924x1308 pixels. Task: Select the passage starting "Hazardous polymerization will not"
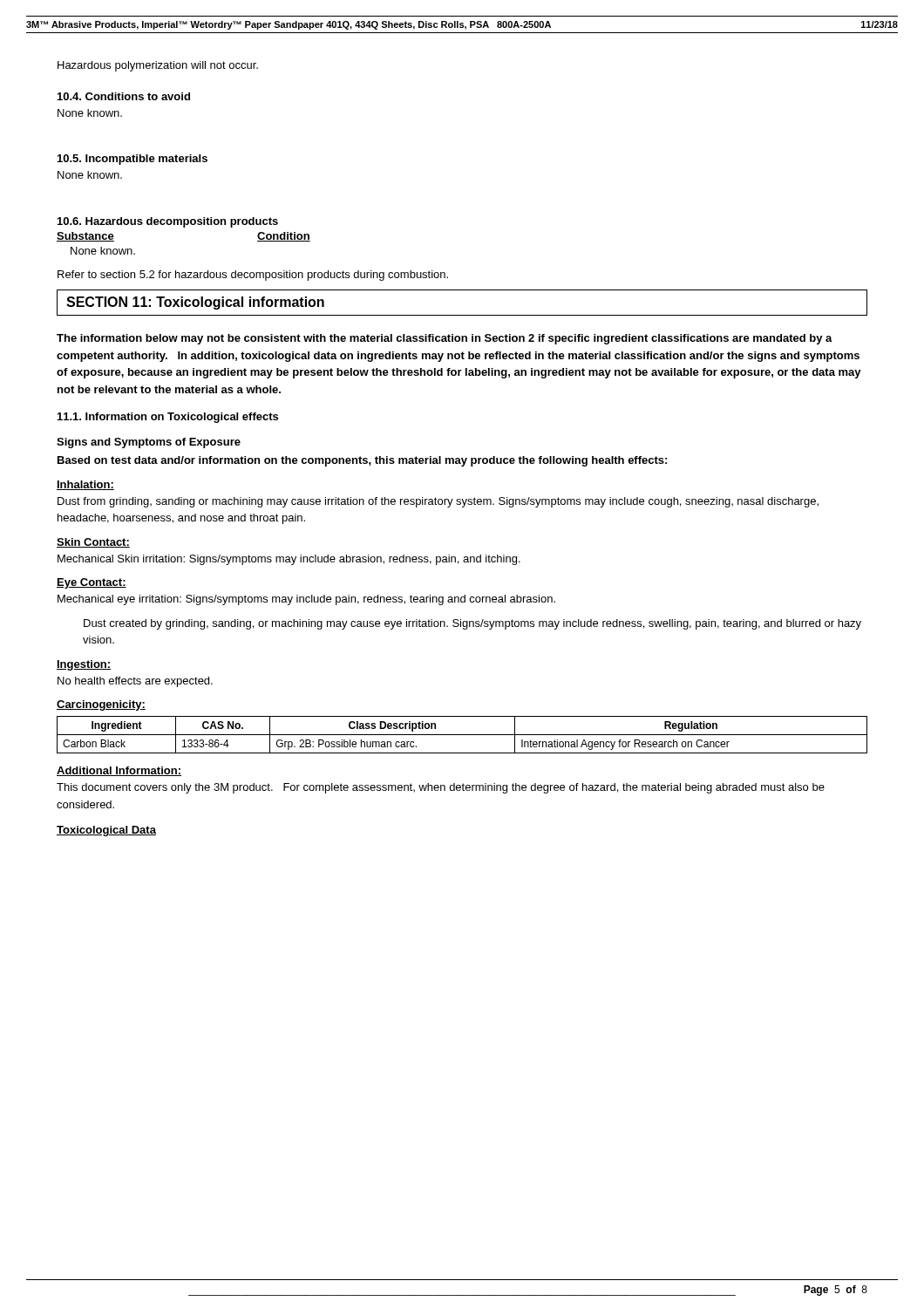click(x=158, y=65)
